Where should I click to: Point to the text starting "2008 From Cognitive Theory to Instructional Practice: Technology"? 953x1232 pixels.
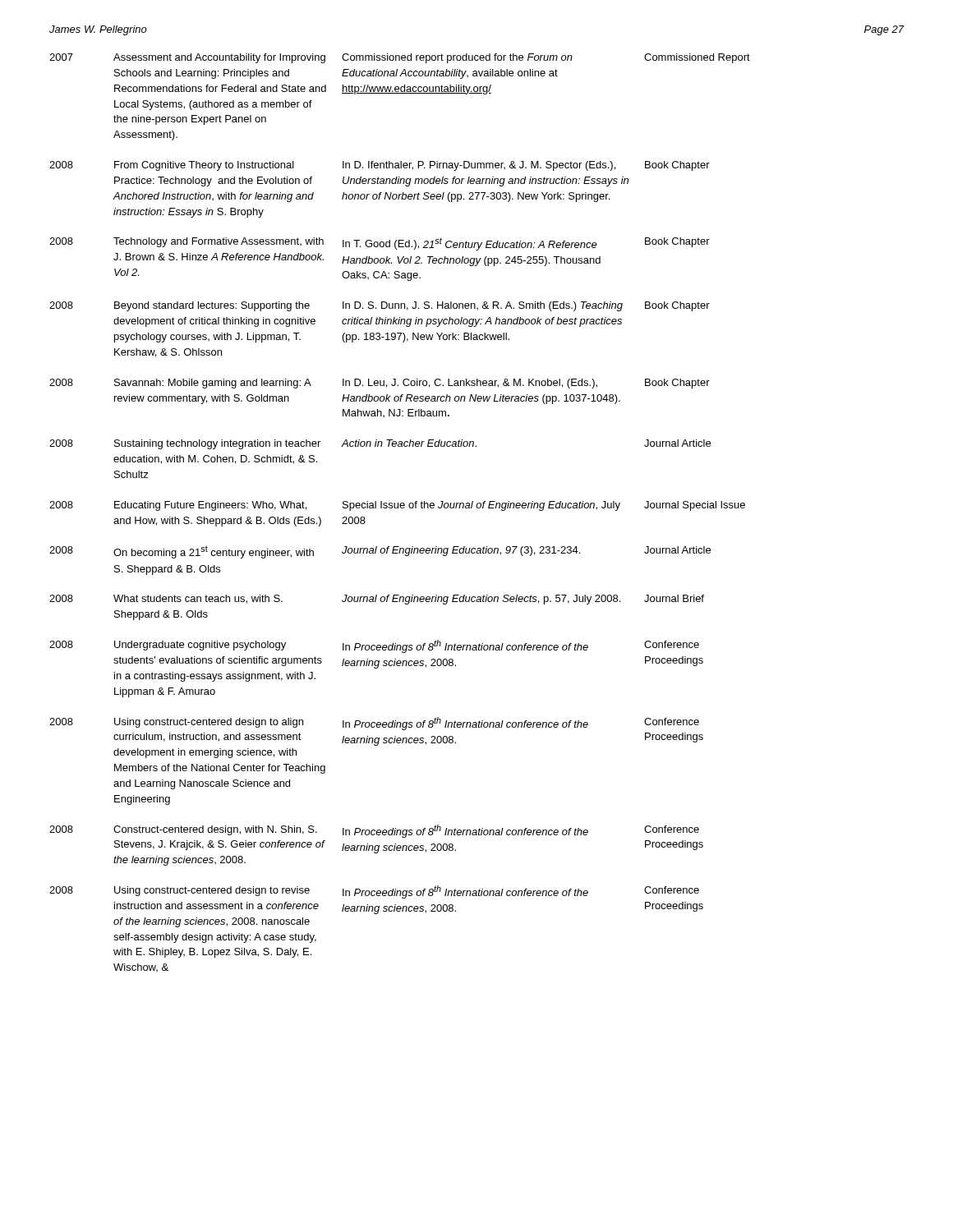click(x=404, y=189)
